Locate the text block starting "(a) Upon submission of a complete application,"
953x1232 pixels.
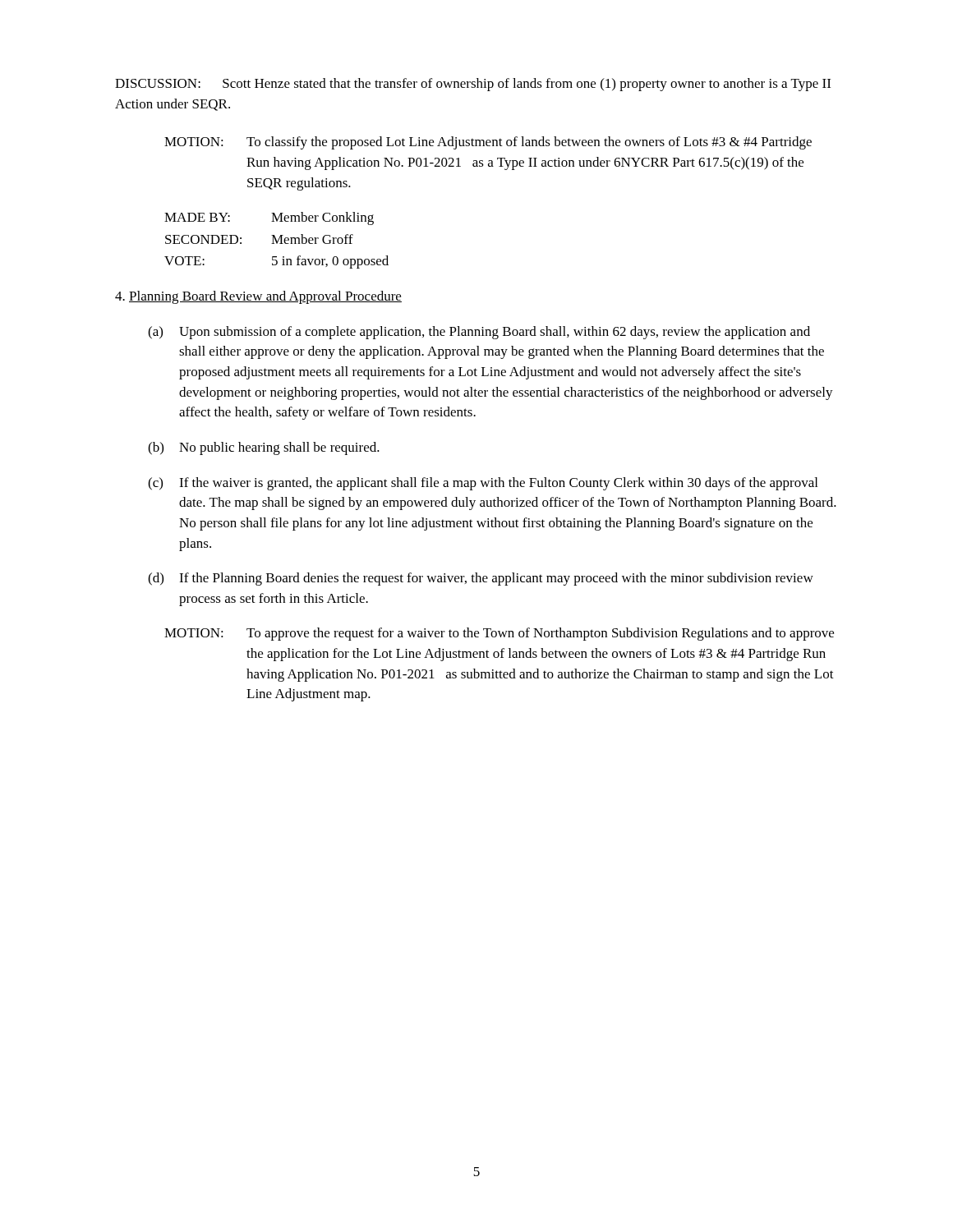click(x=493, y=372)
